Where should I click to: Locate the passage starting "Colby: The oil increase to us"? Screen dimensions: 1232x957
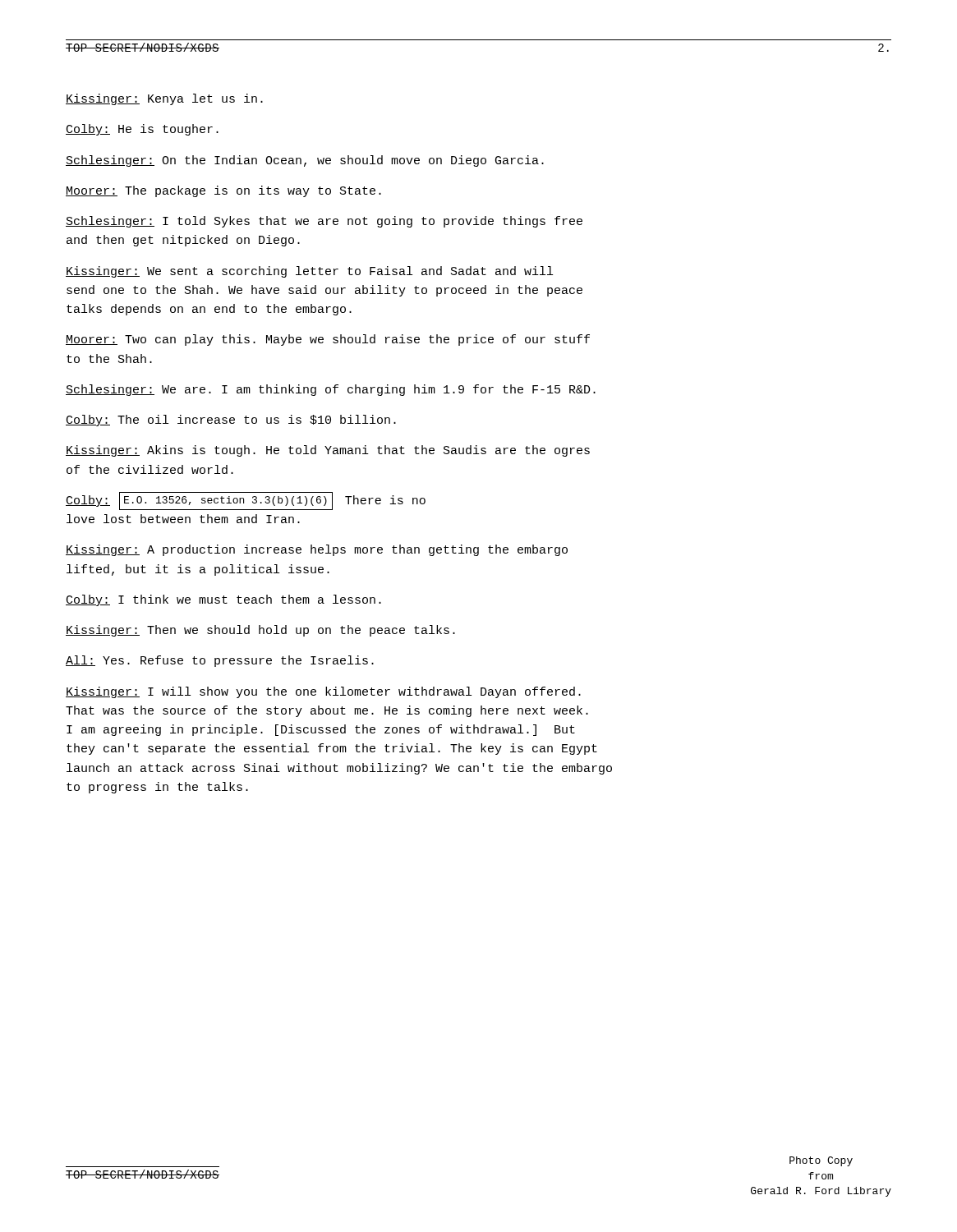coord(232,421)
